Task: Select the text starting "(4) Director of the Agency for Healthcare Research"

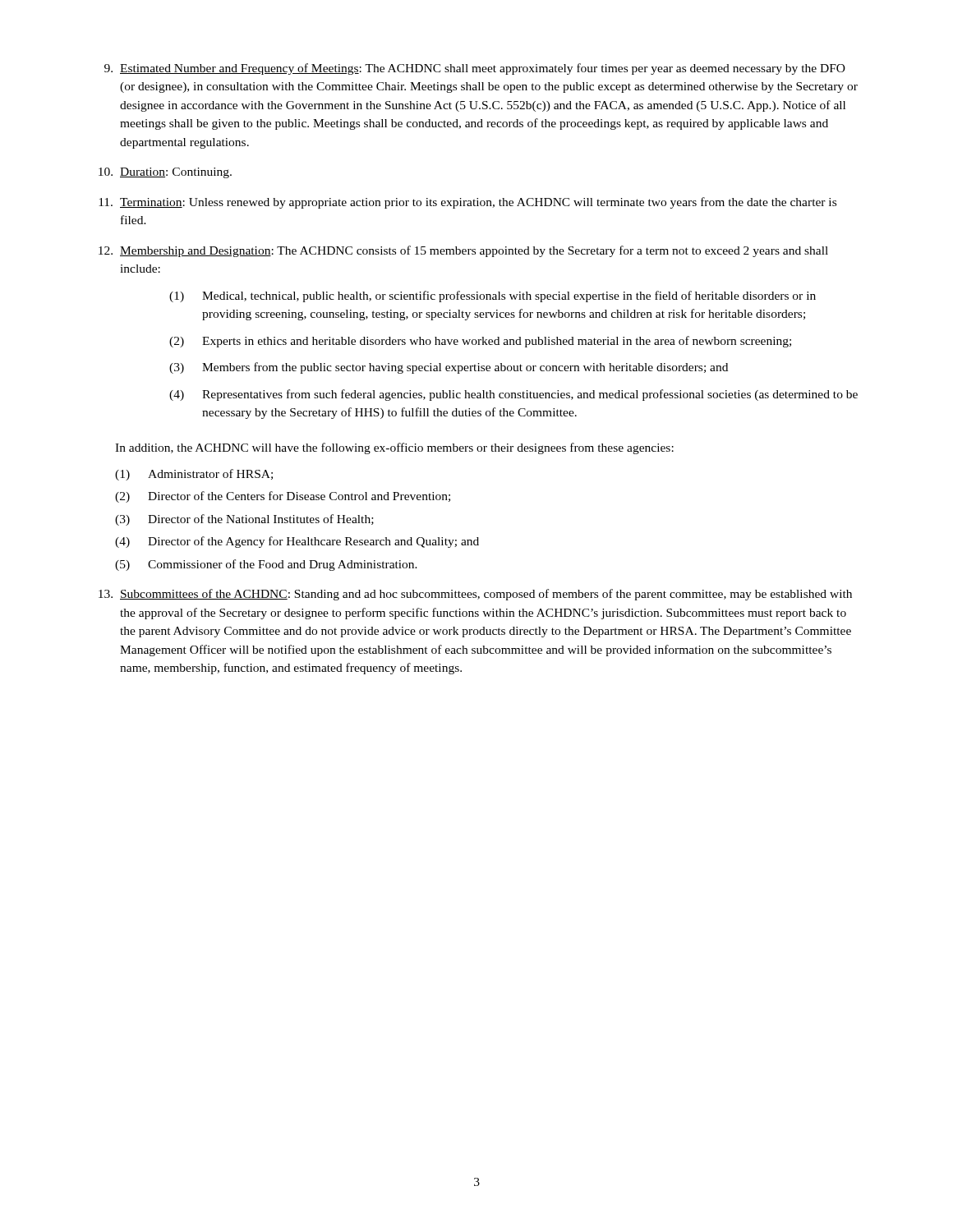Action: [297, 542]
